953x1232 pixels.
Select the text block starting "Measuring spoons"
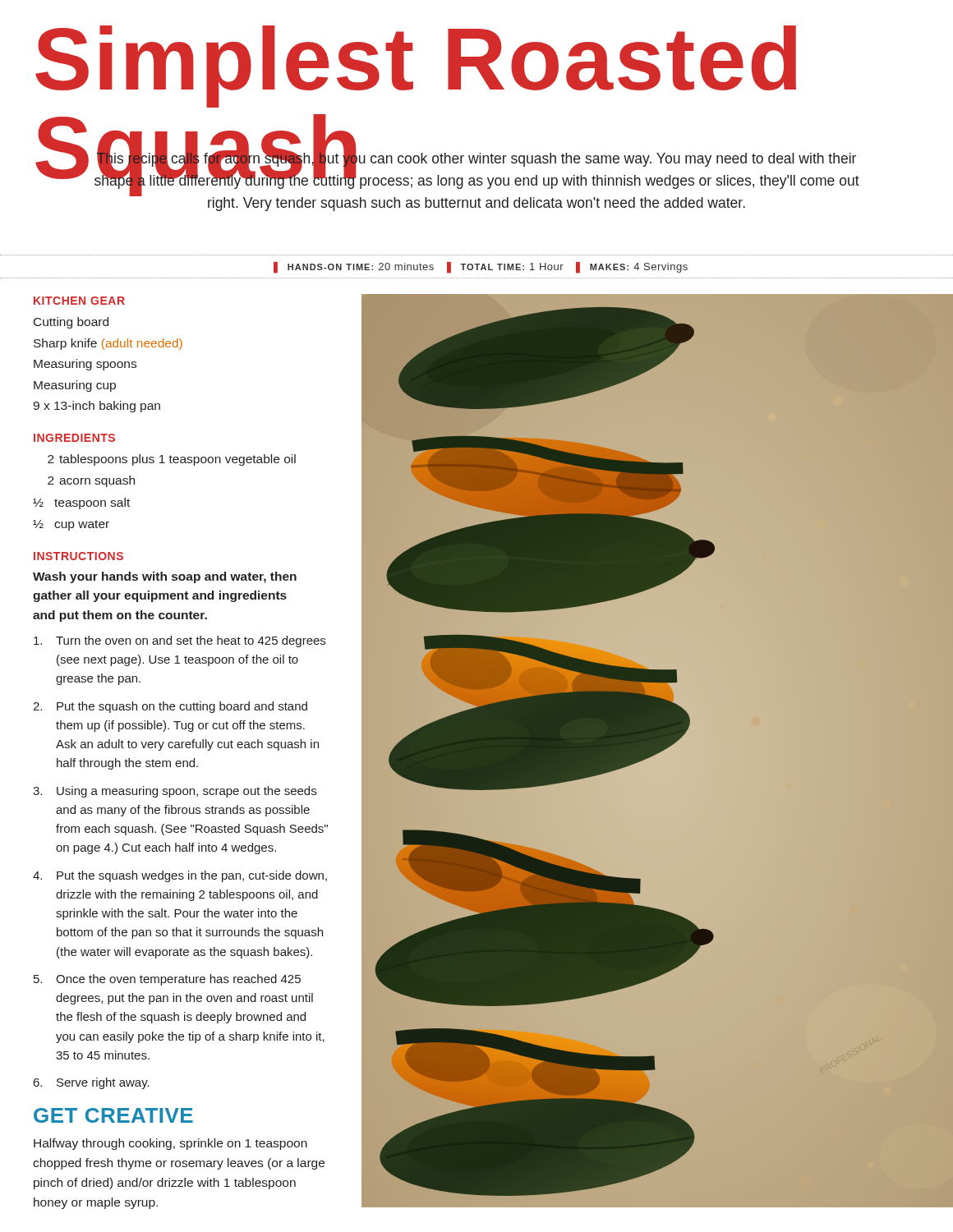(85, 364)
